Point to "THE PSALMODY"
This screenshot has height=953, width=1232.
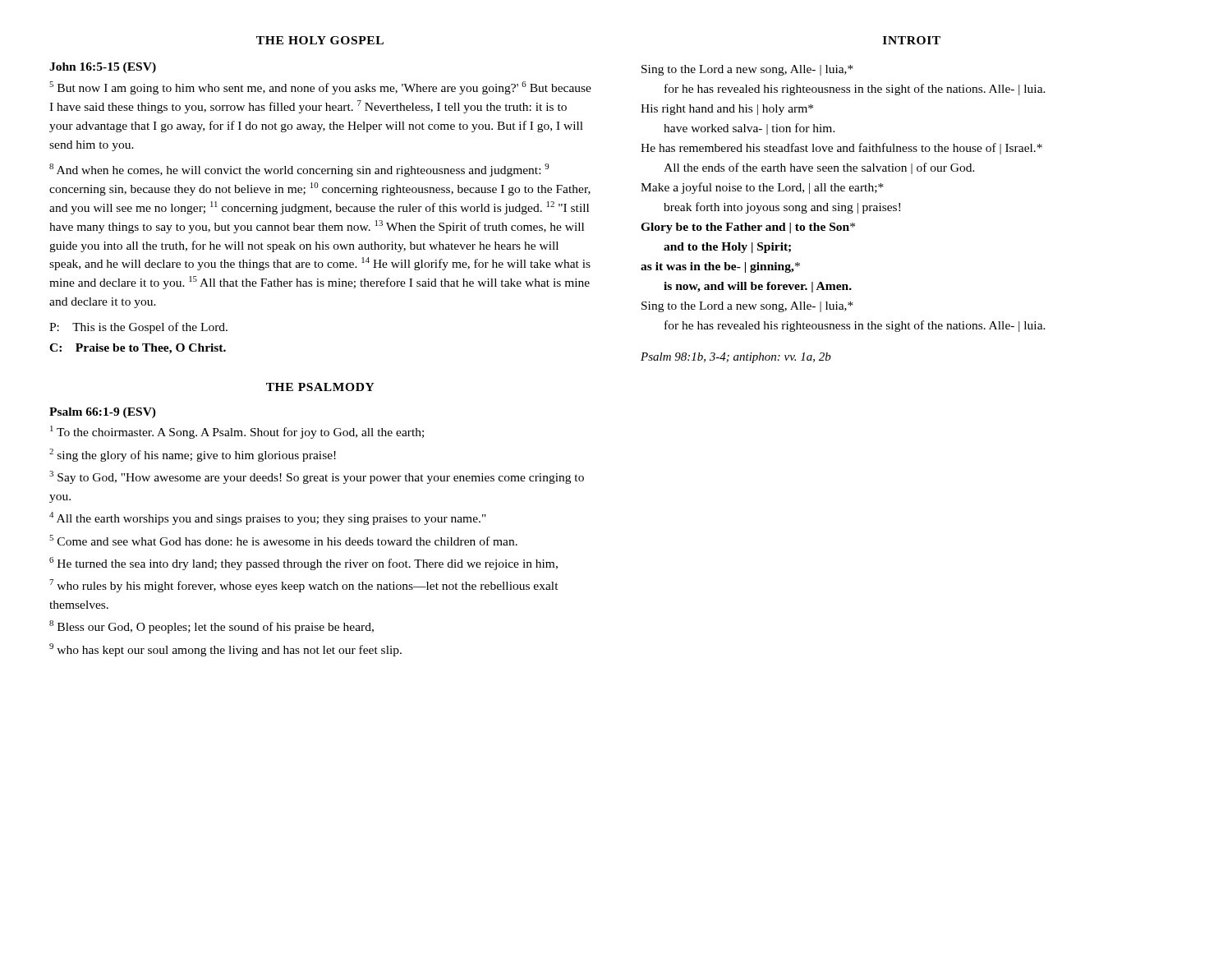[x=320, y=387]
